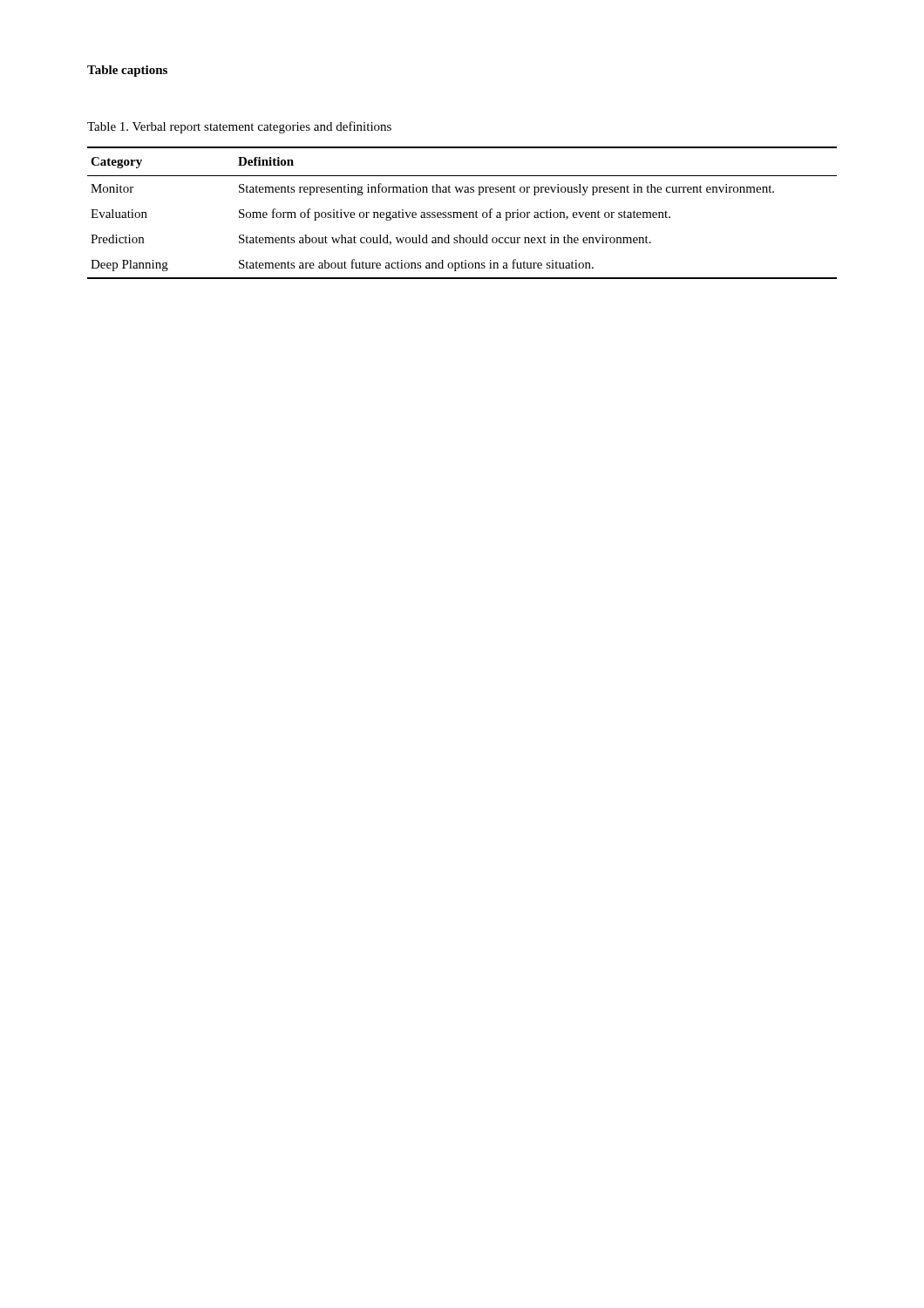This screenshot has width=924, height=1308.
Task: Find a table
Action: pos(462,213)
